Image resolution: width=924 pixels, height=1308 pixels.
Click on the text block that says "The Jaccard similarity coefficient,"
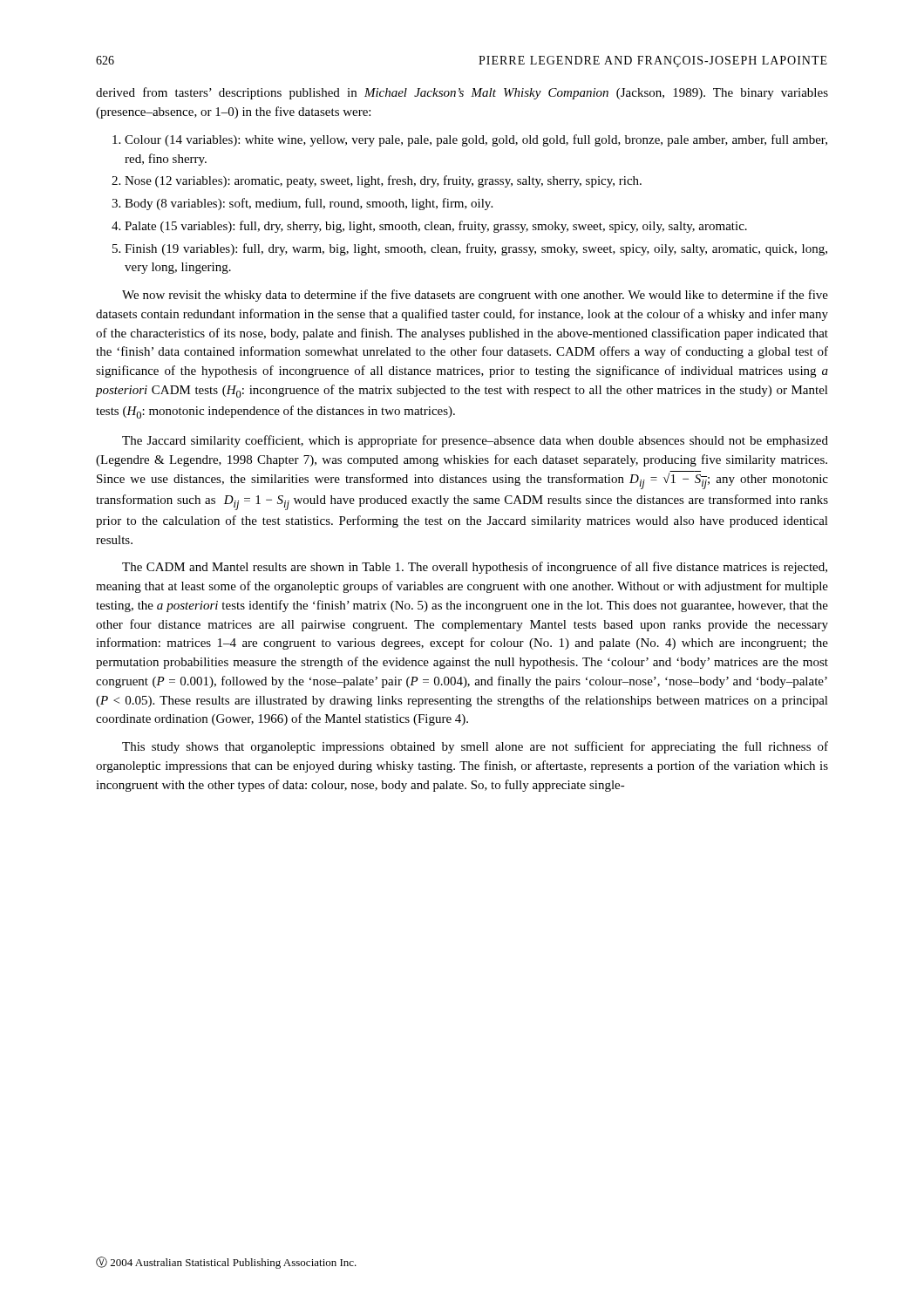pos(462,490)
